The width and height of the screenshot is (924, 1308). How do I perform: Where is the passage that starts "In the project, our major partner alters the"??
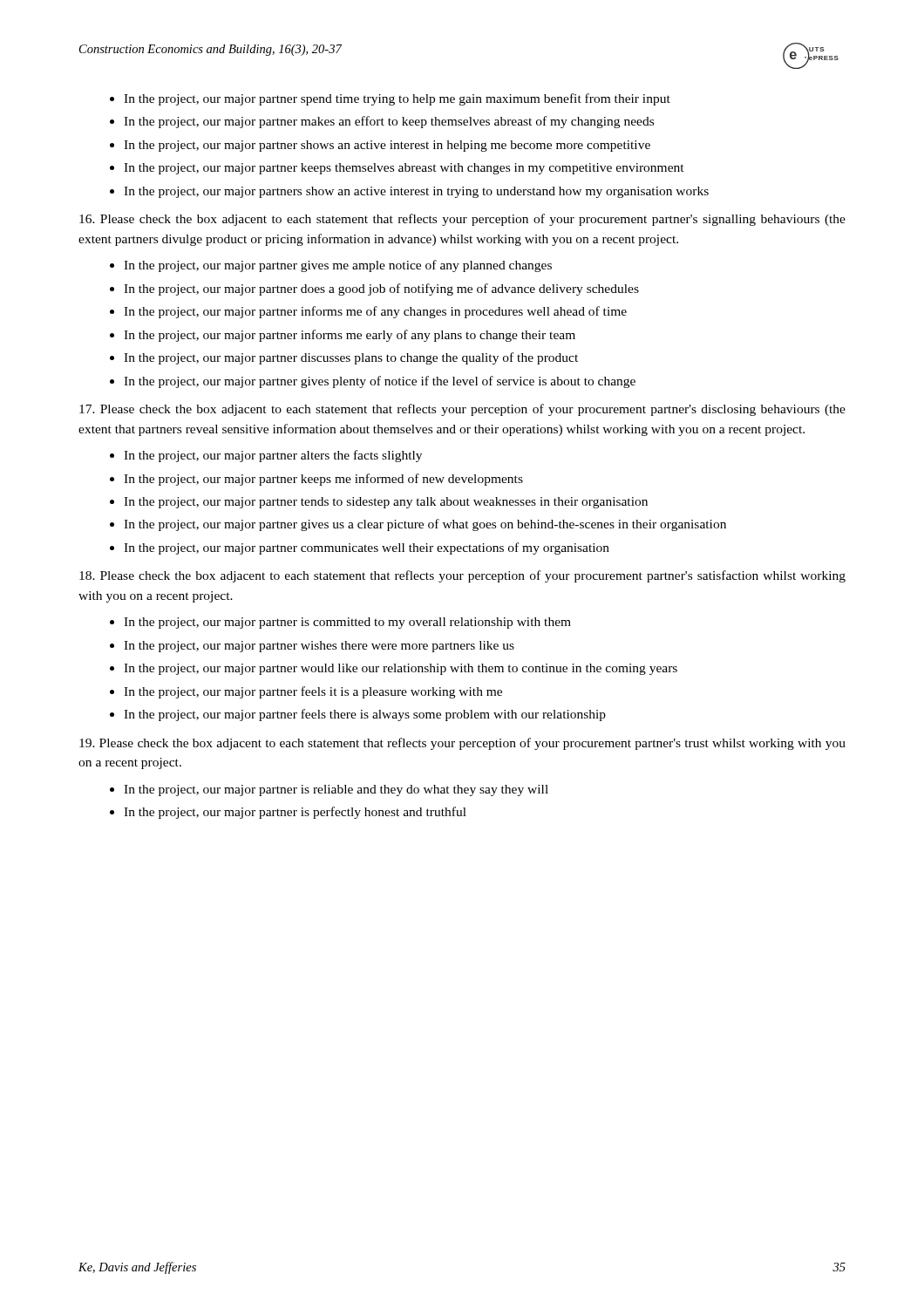pyautogui.click(x=273, y=456)
